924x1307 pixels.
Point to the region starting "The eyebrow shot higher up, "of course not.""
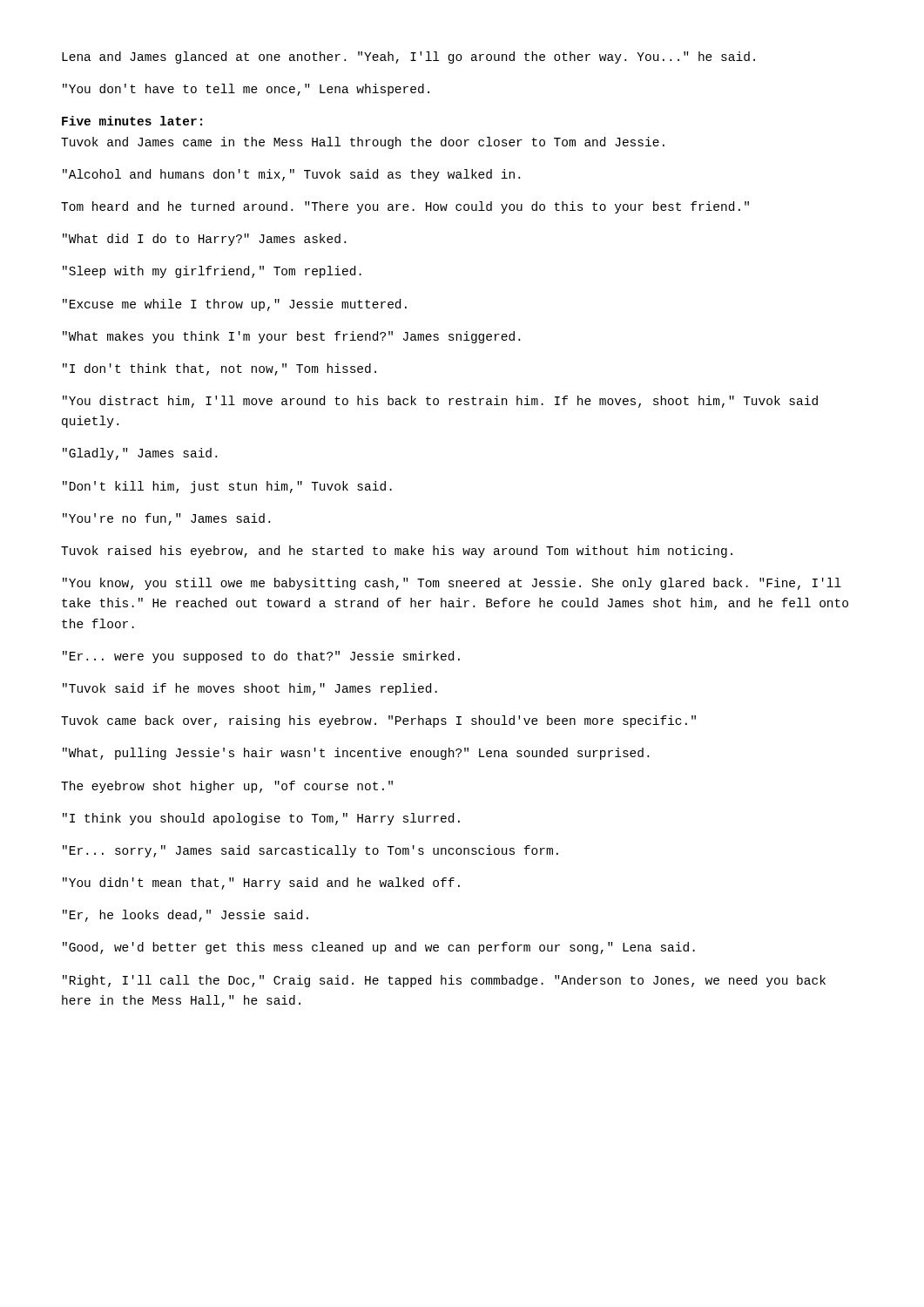coord(228,786)
